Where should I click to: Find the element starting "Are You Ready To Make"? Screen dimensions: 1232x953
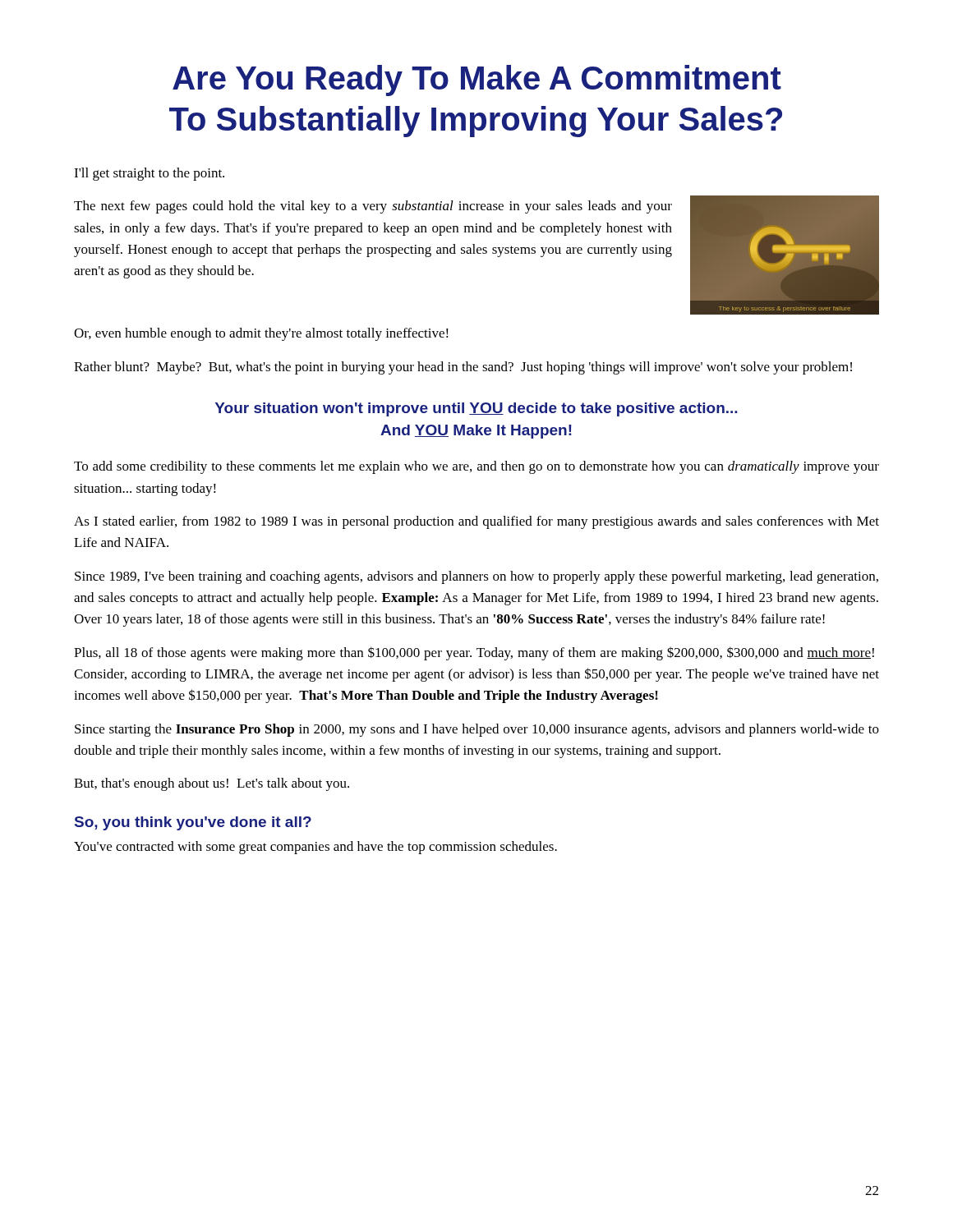coord(476,99)
